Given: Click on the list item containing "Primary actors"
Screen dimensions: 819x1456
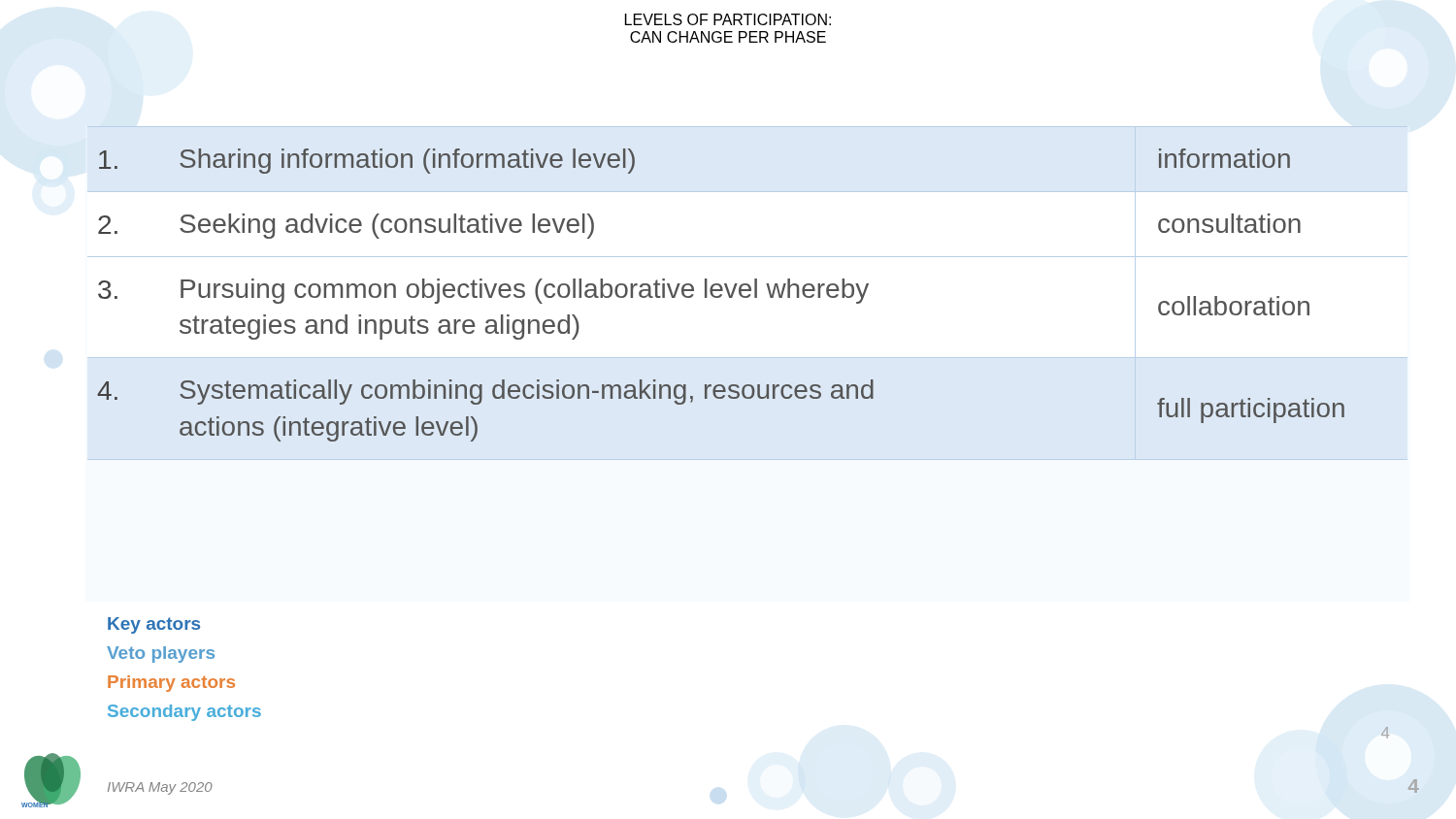Looking at the screenshot, I should (x=171, y=681).
